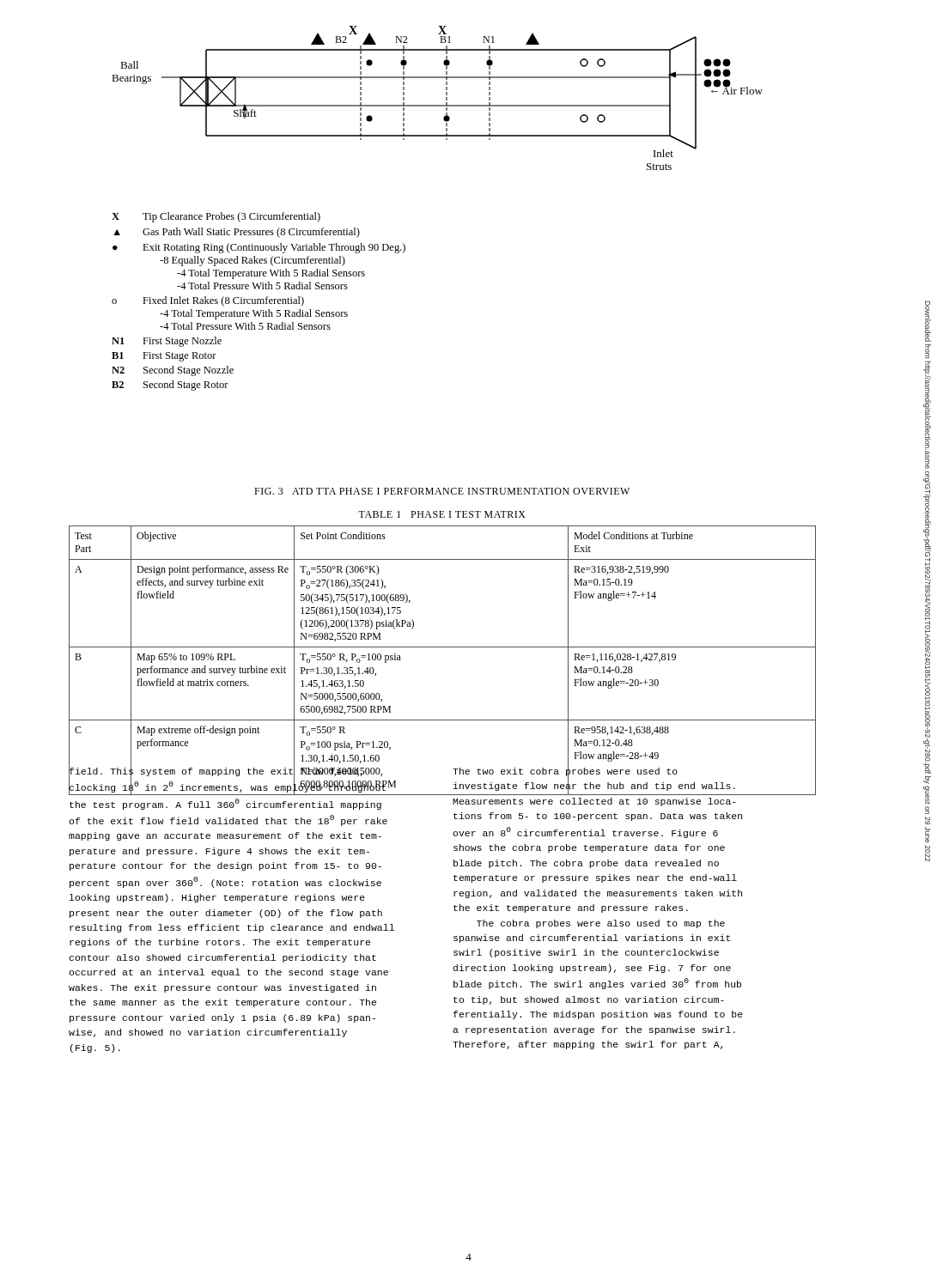This screenshot has height=1288, width=937.
Task: Find the text block with the text "The two exit cobra probes were used to"
Action: pyautogui.click(x=598, y=908)
